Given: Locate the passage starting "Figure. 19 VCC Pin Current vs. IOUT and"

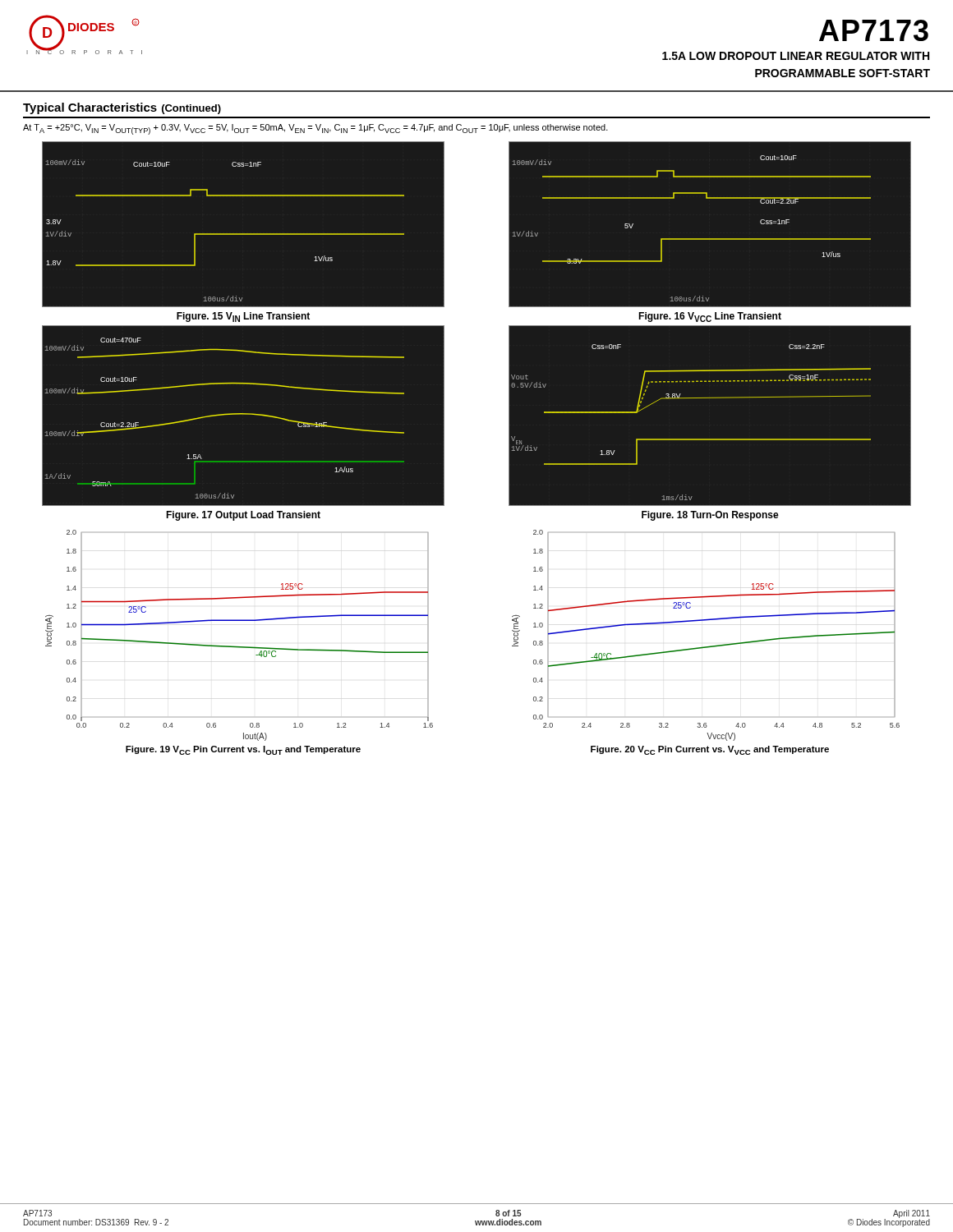Looking at the screenshot, I should point(243,751).
